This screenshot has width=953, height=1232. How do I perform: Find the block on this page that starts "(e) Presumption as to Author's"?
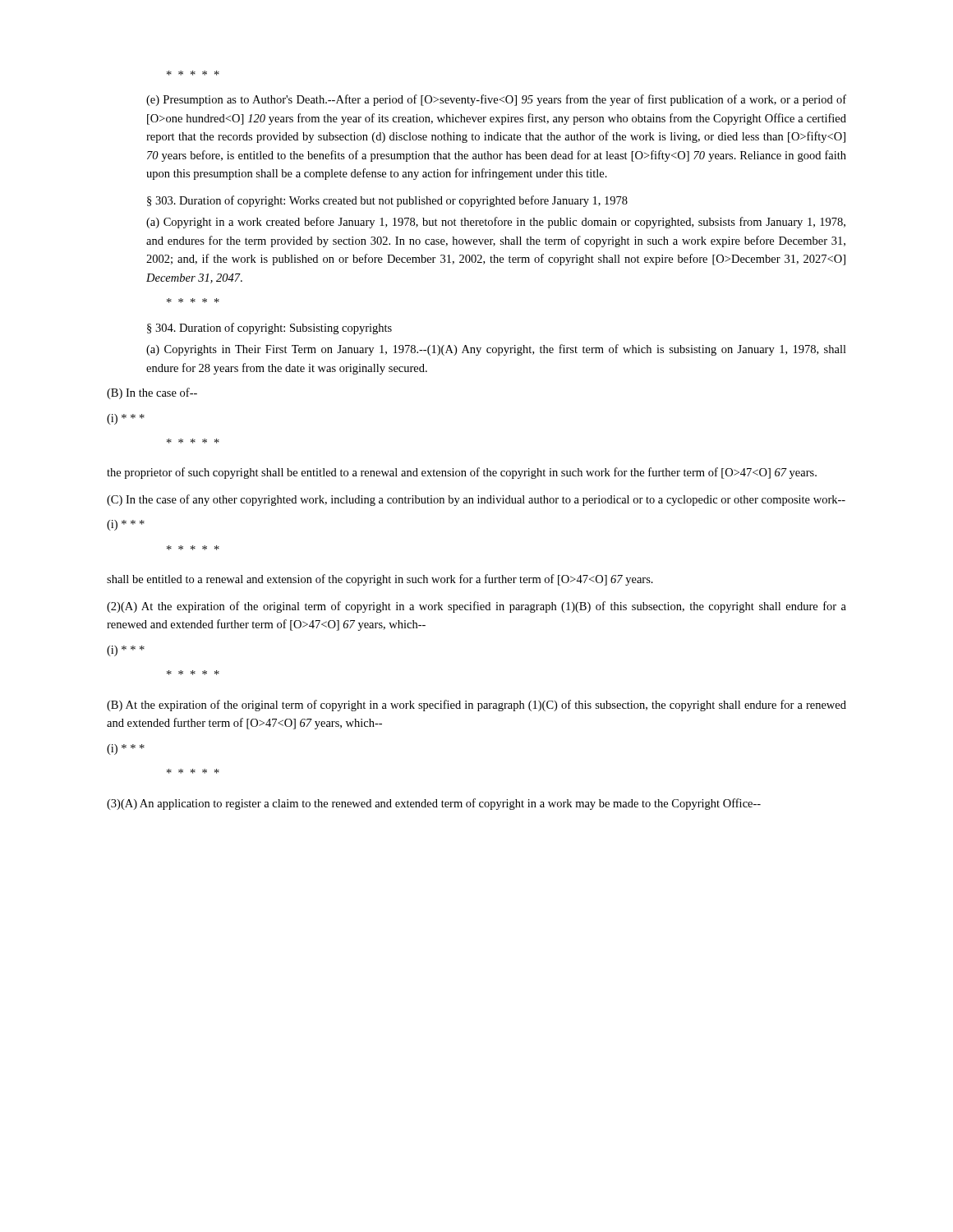click(496, 137)
